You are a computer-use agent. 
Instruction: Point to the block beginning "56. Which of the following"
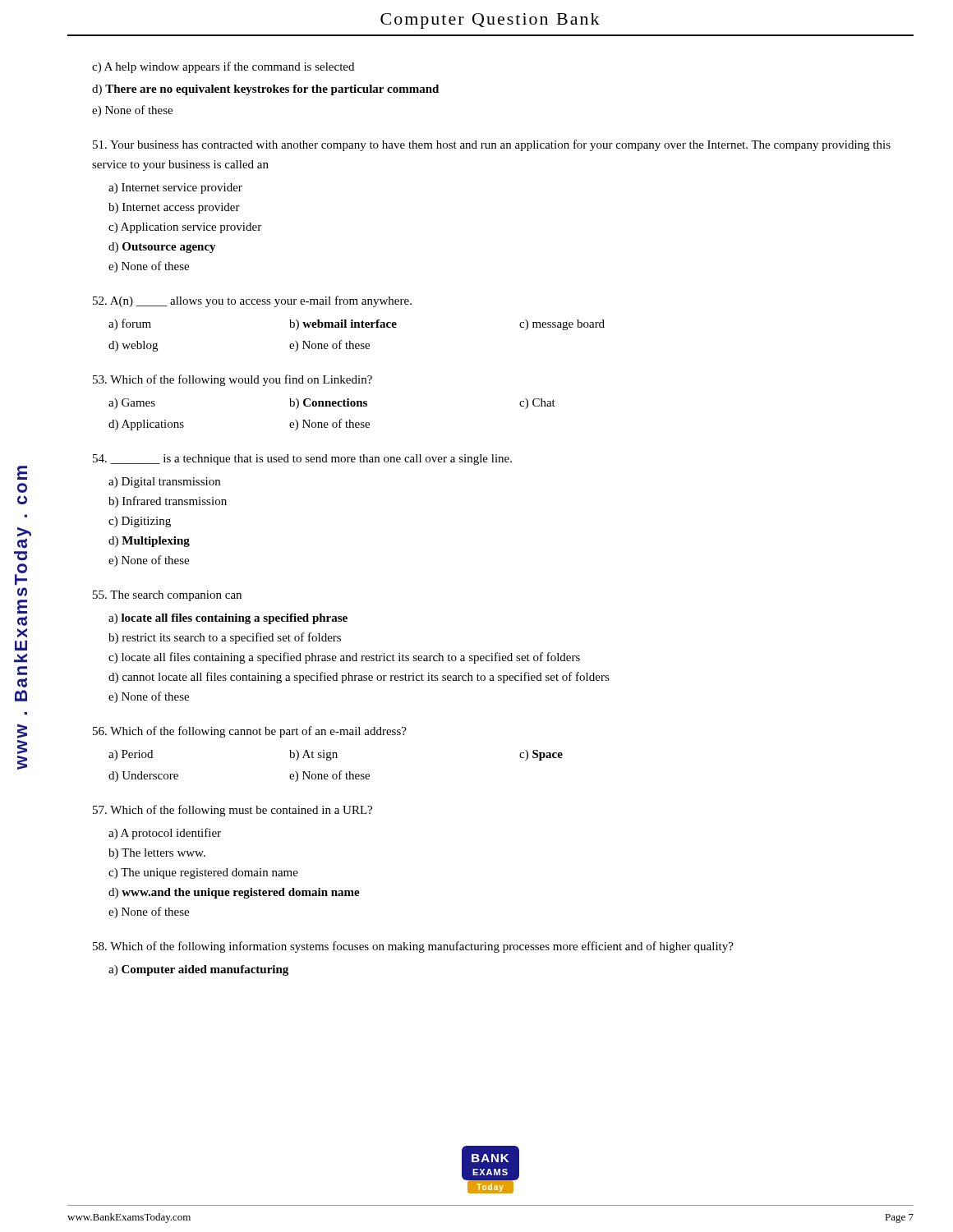(x=249, y=731)
